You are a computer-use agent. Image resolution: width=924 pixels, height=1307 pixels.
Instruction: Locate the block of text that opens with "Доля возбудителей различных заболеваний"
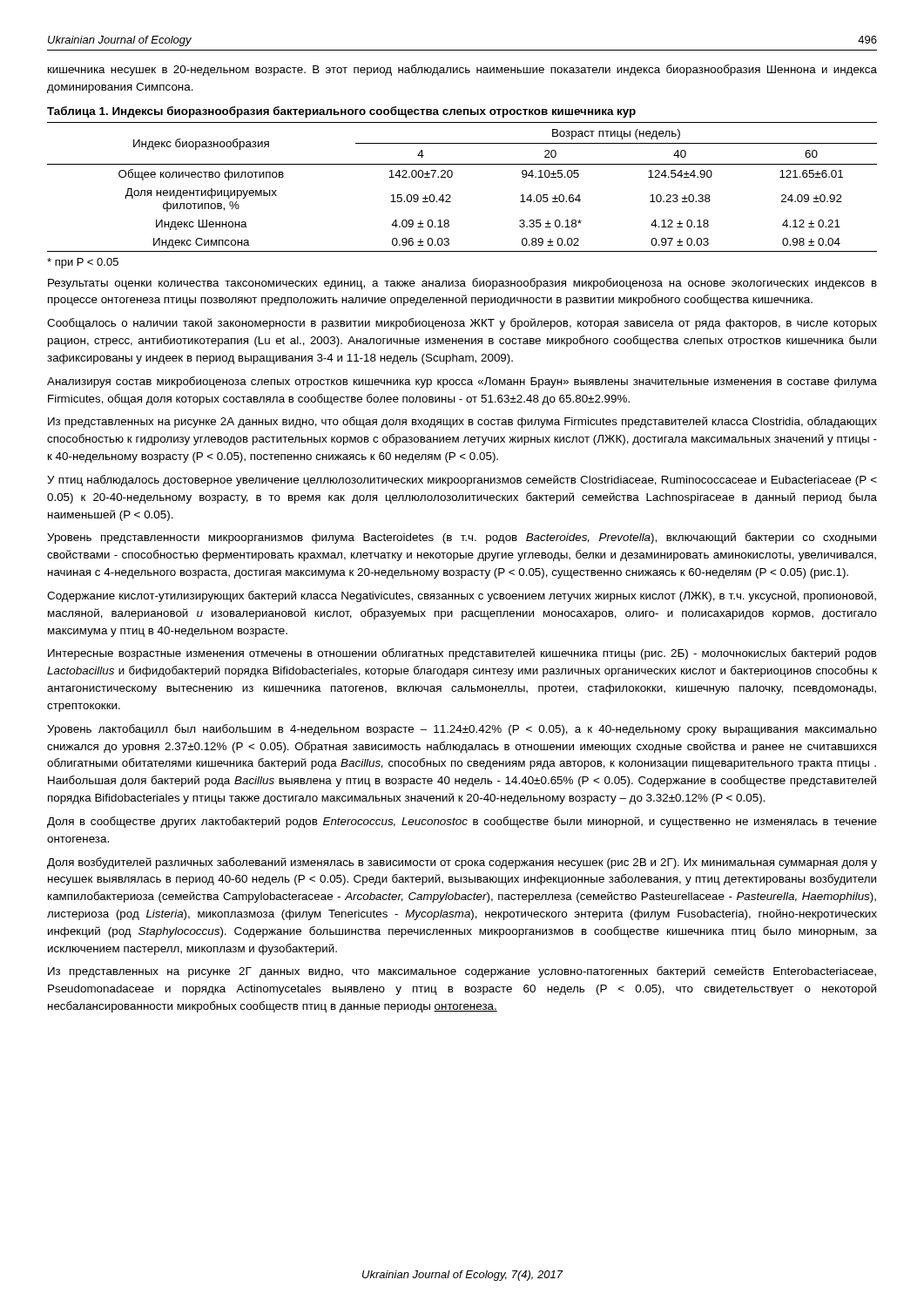[462, 905]
